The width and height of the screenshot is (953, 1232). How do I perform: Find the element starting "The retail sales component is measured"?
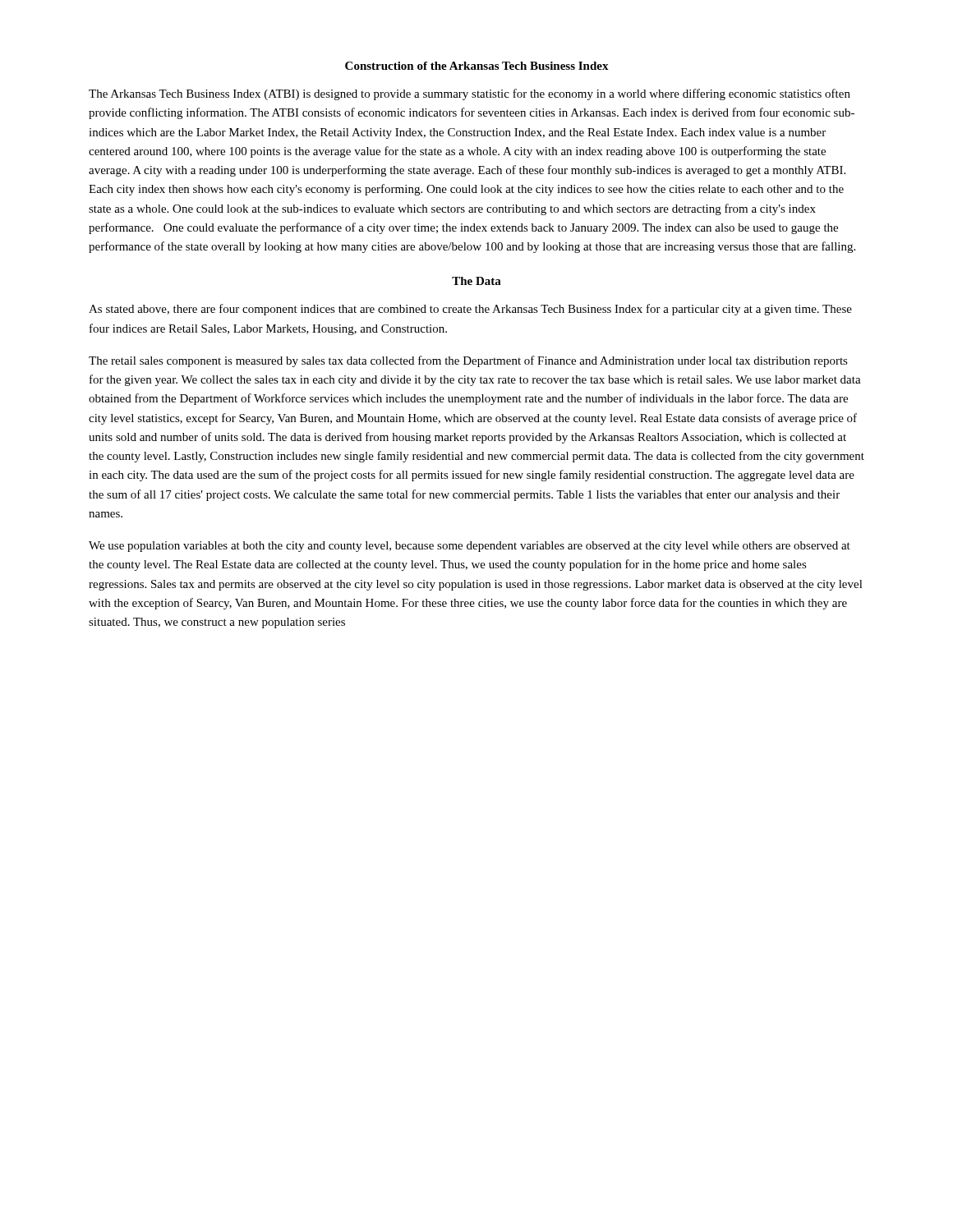coord(476,437)
